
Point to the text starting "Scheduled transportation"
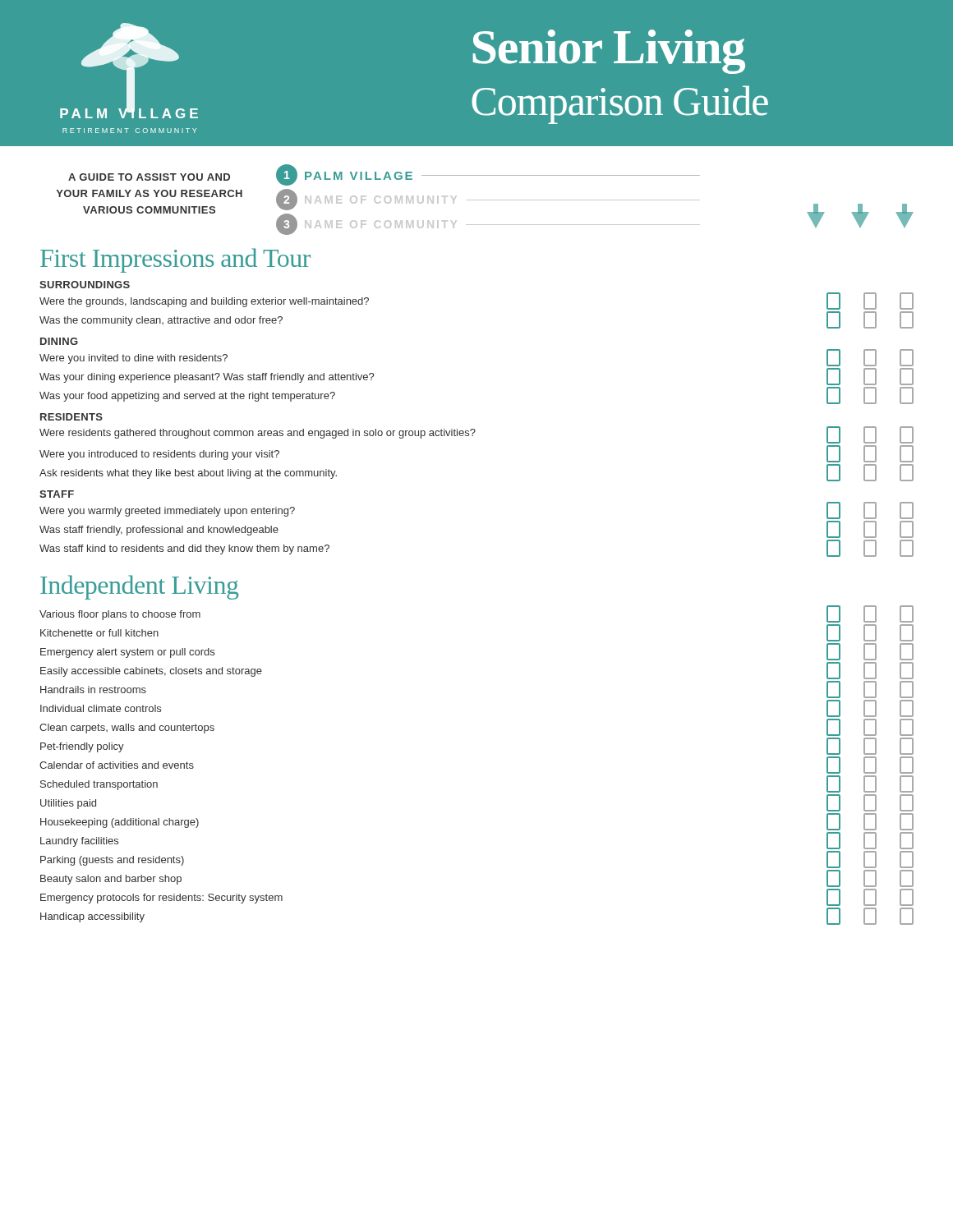click(x=99, y=782)
